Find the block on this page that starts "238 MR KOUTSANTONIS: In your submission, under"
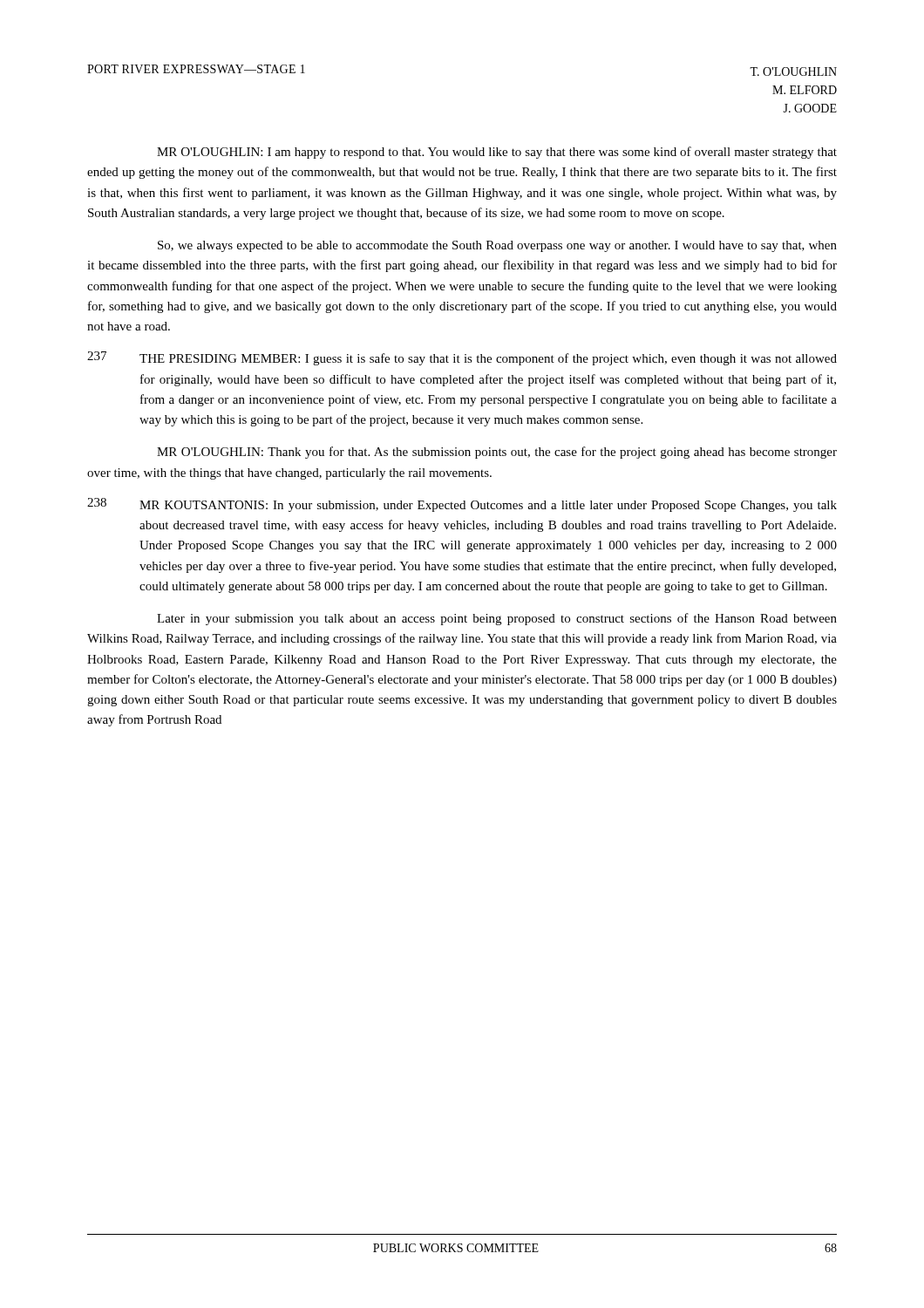 pyautogui.click(x=462, y=546)
